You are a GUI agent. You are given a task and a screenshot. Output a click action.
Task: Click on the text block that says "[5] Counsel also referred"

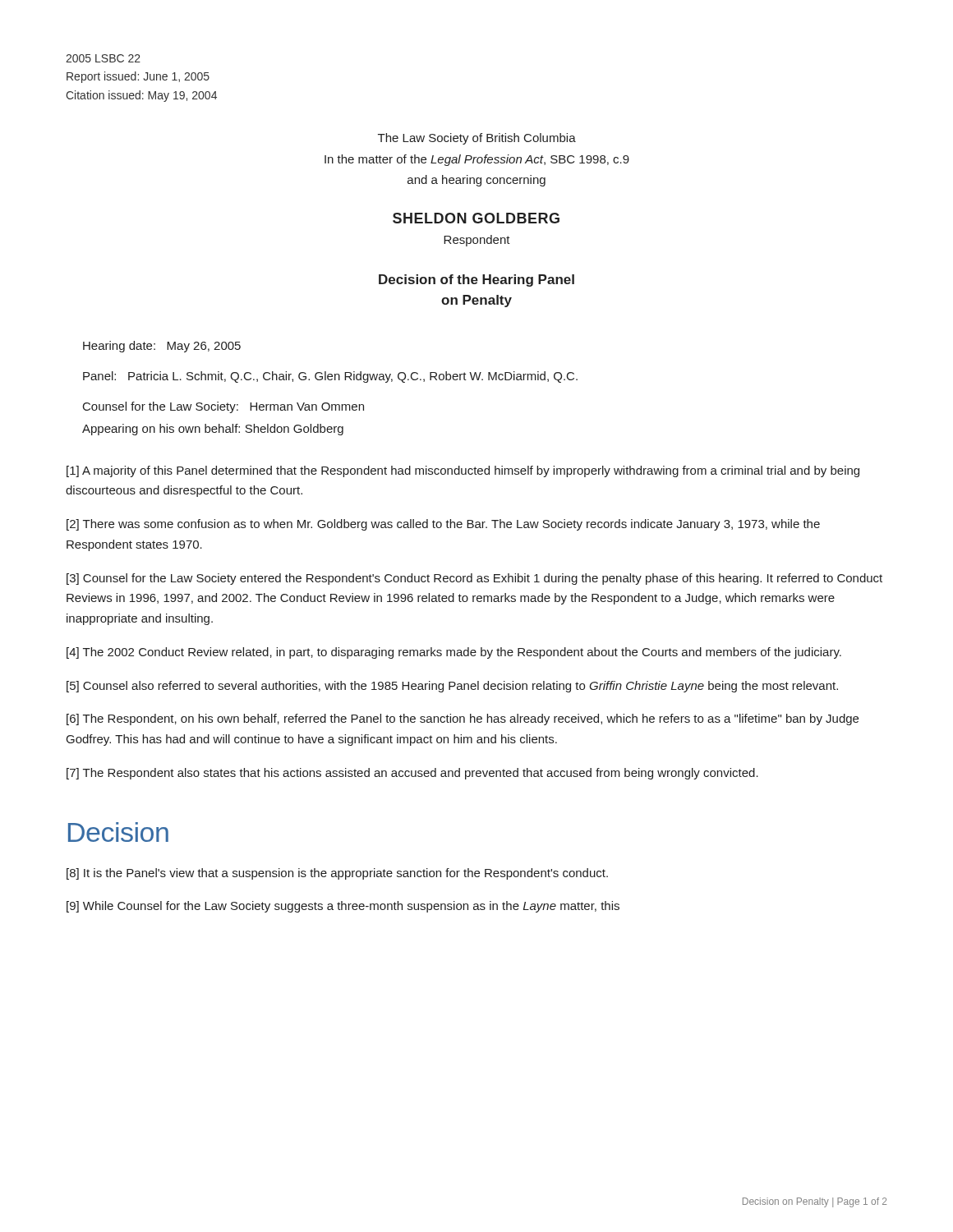452,685
